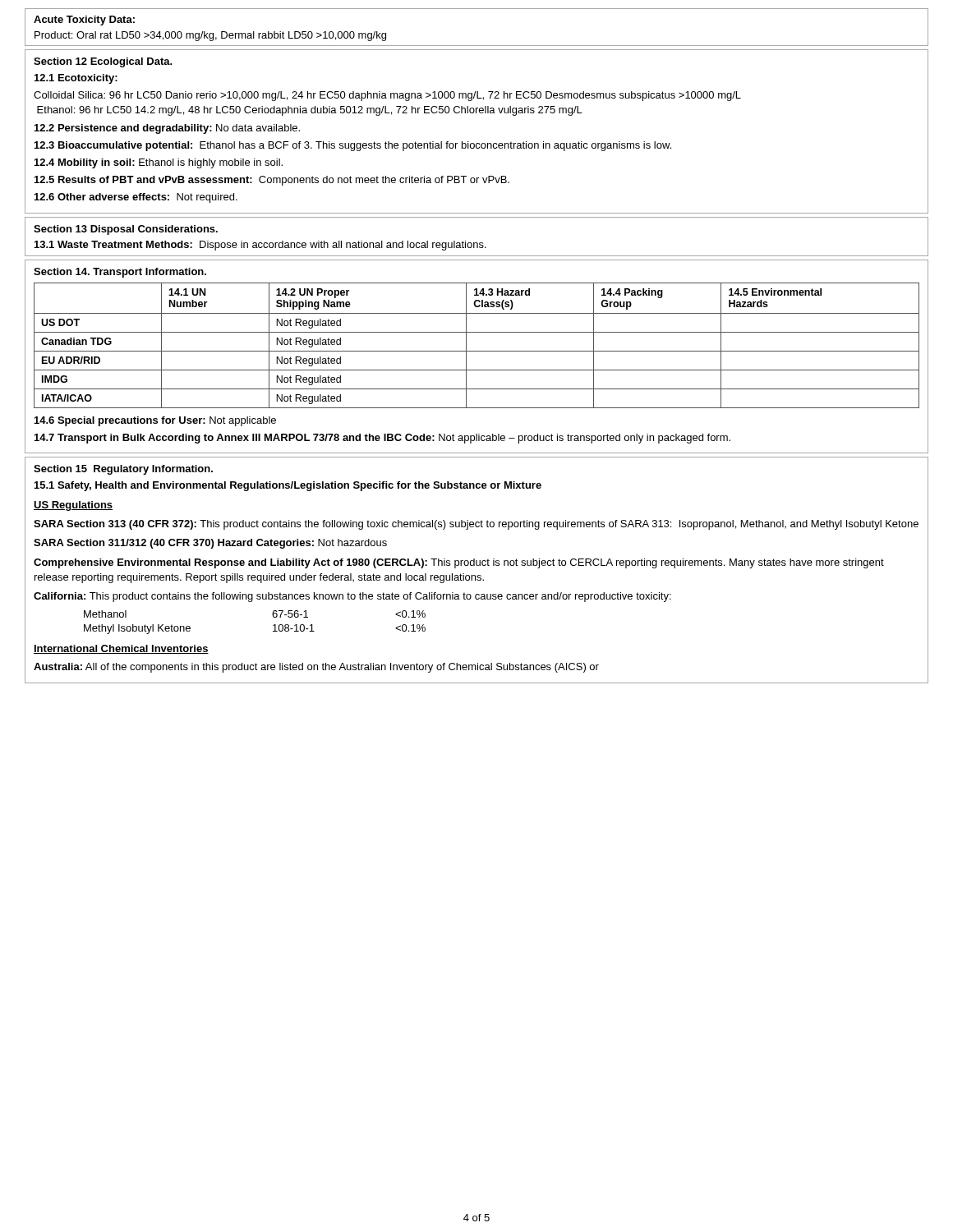Navigate to the text block starting "SARA Section 313"
This screenshot has width=953, height=1232.
pos(476,524)
